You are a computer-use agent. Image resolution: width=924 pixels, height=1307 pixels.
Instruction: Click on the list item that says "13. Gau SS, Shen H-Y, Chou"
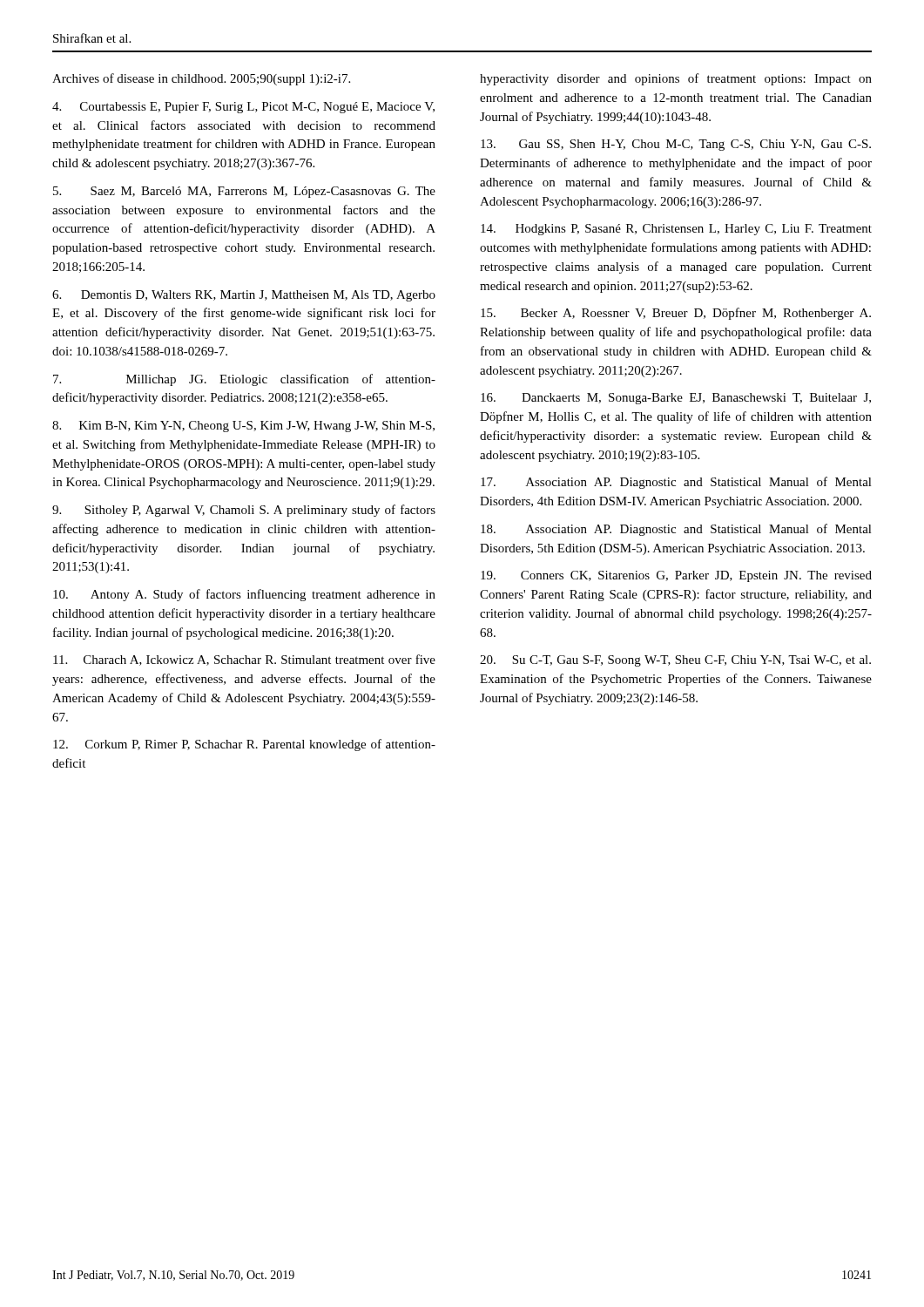pos(676,172)
